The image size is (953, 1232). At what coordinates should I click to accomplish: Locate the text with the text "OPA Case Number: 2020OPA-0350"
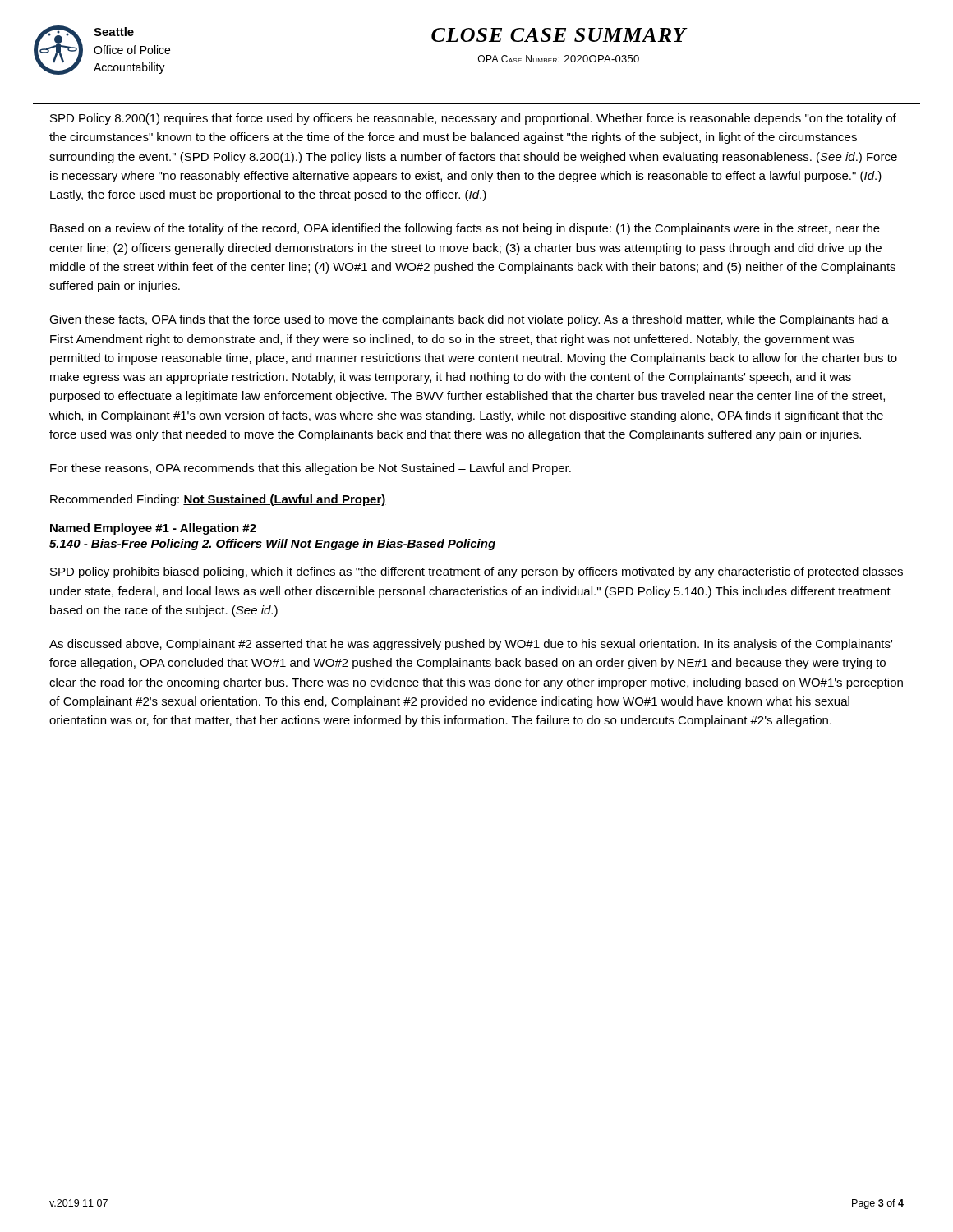pyautogui.click(x=559, y=59)
